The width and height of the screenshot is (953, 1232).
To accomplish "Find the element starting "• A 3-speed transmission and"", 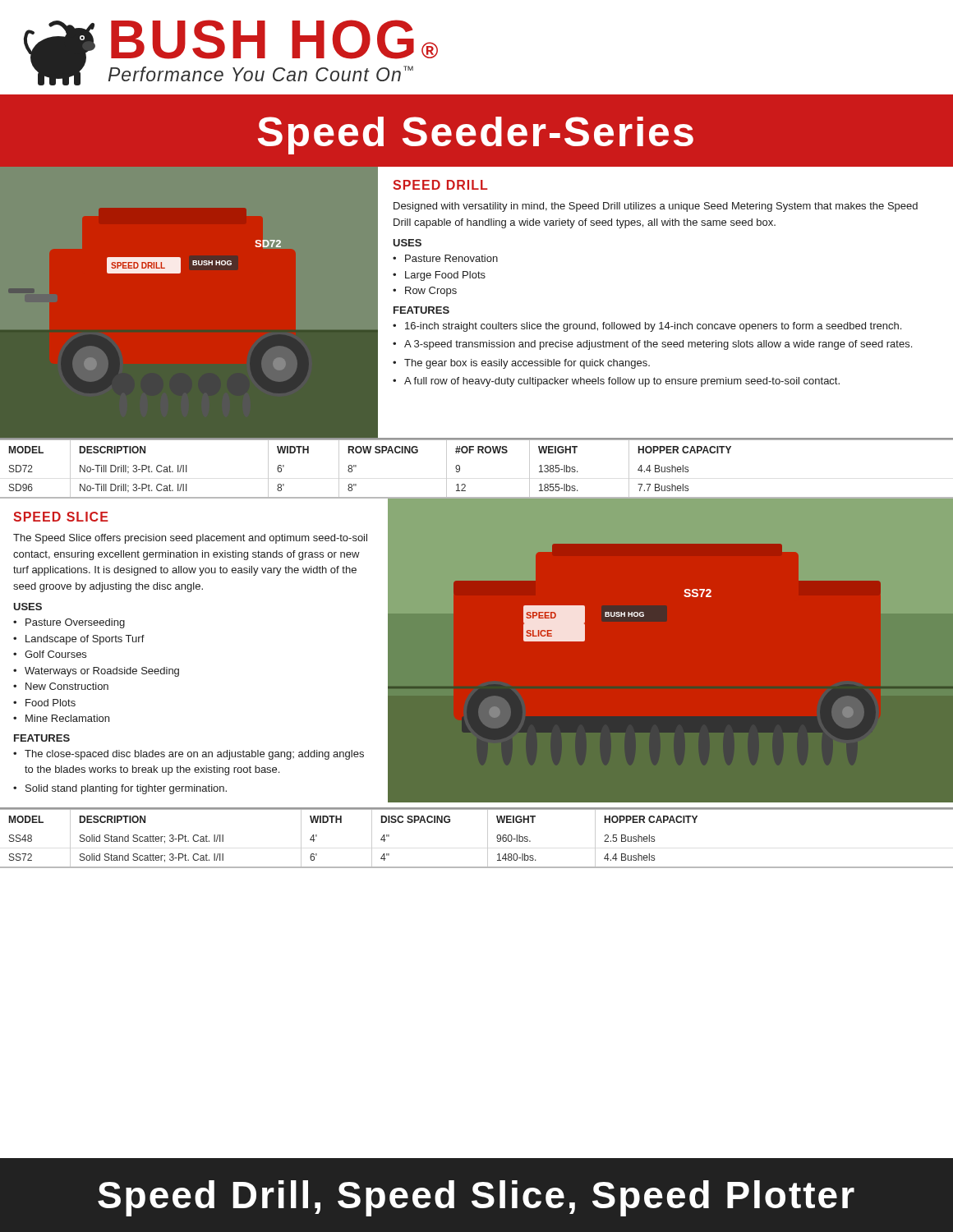I will (653, 344).
